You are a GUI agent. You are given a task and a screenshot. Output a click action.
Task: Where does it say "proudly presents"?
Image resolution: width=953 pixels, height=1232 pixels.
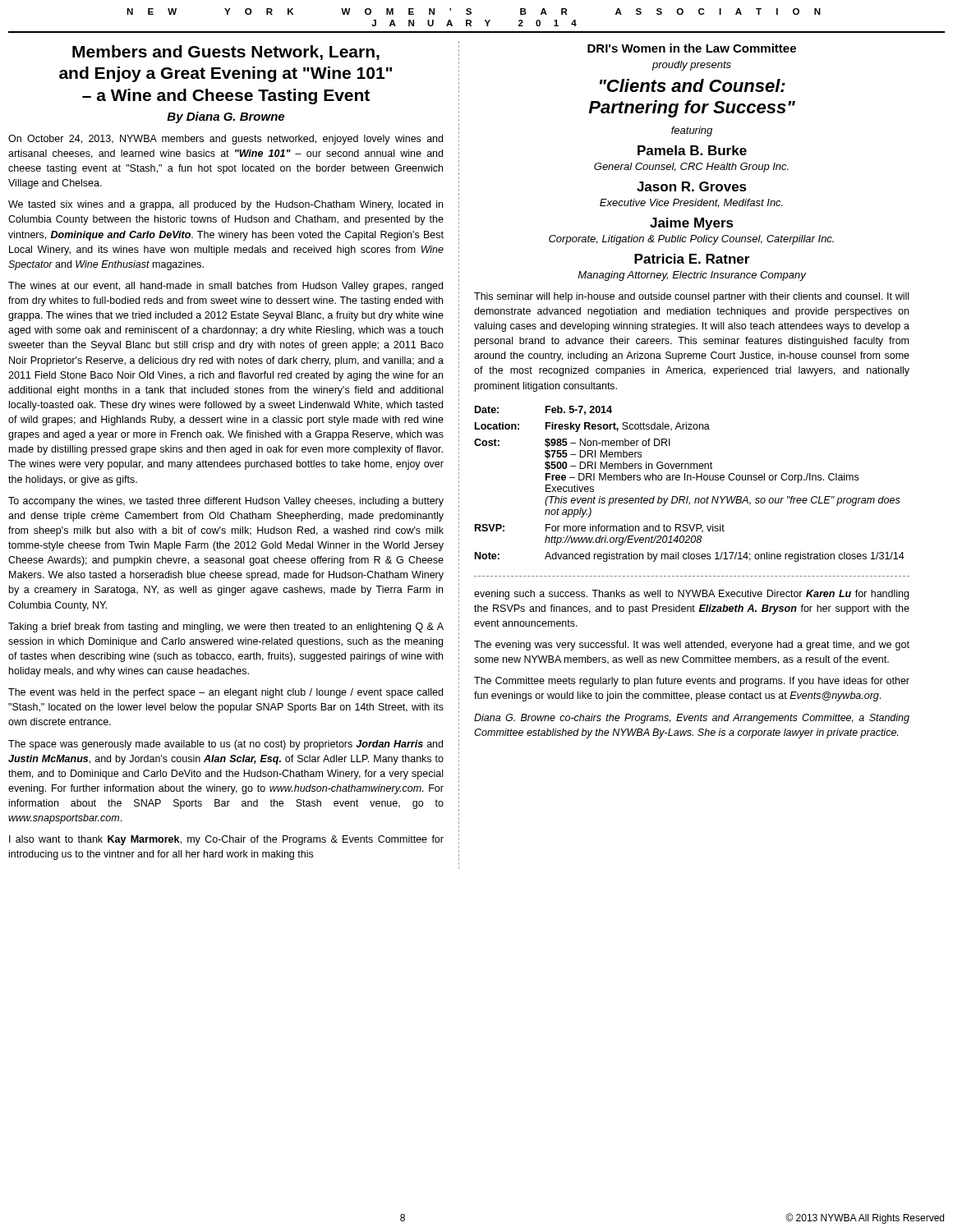[692, 64]
